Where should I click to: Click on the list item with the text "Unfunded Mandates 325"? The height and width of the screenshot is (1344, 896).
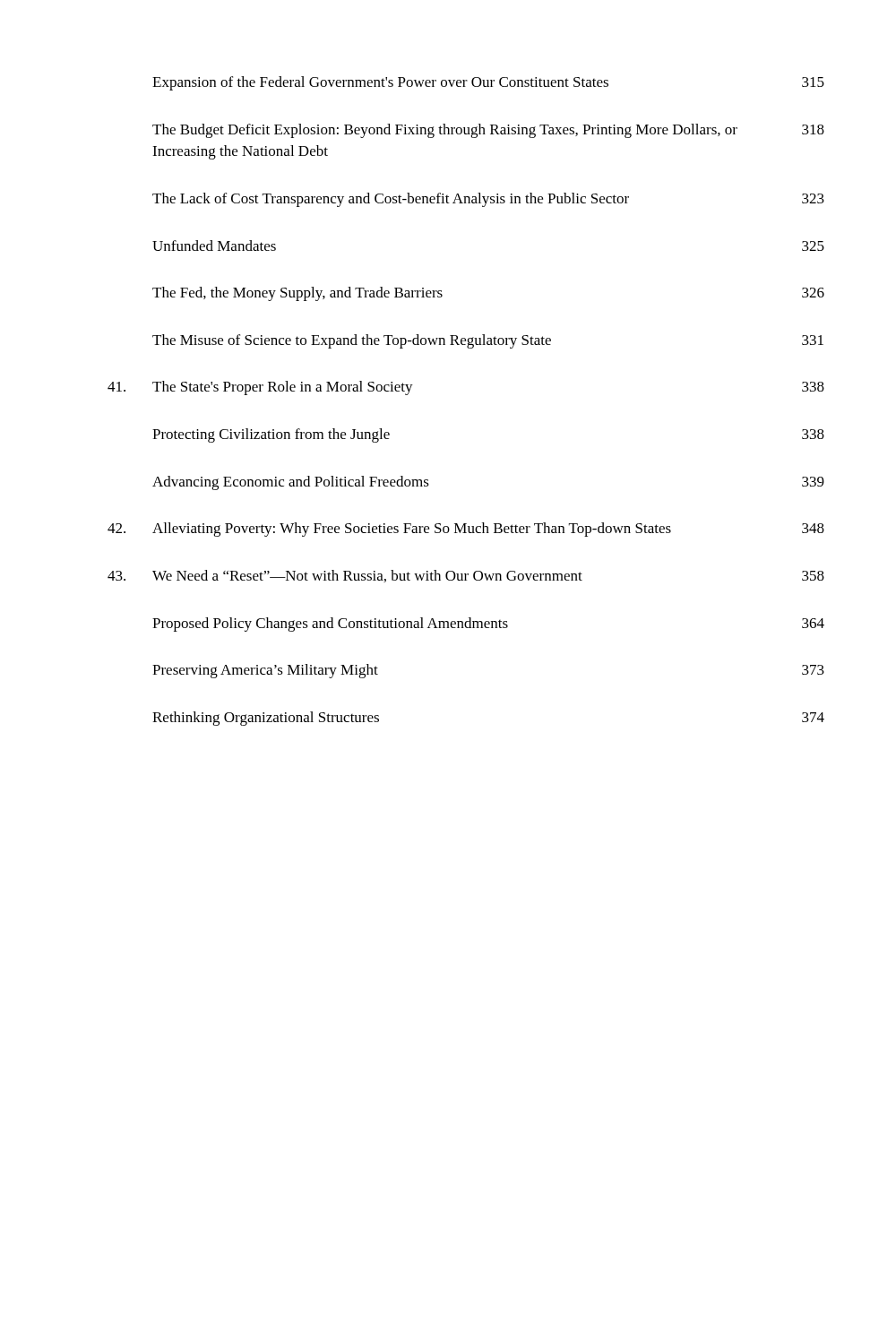click(x=209, y=244)
